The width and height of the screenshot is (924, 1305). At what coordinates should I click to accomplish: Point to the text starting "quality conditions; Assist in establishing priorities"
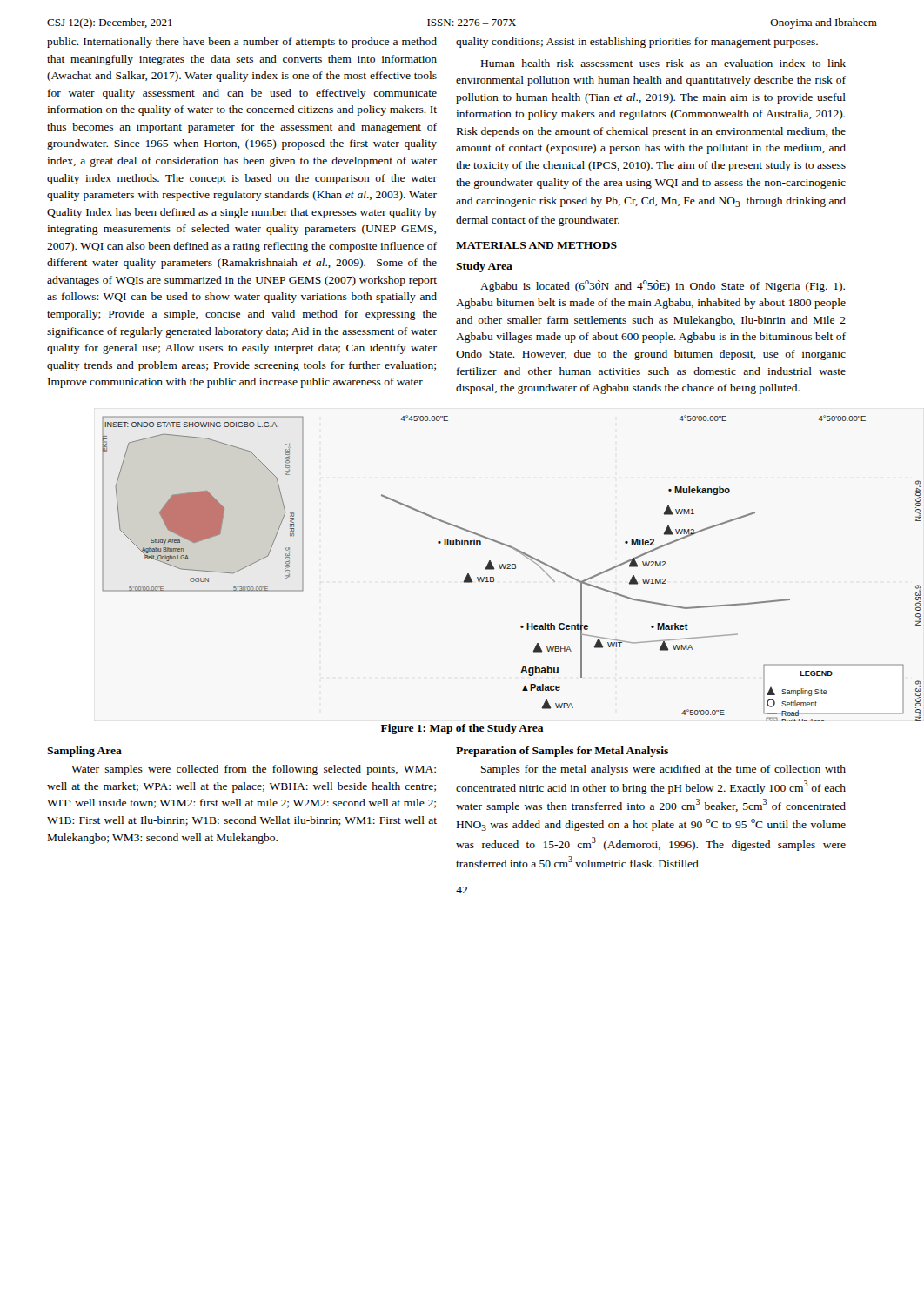pyautogui.click(x=651, y=215)
